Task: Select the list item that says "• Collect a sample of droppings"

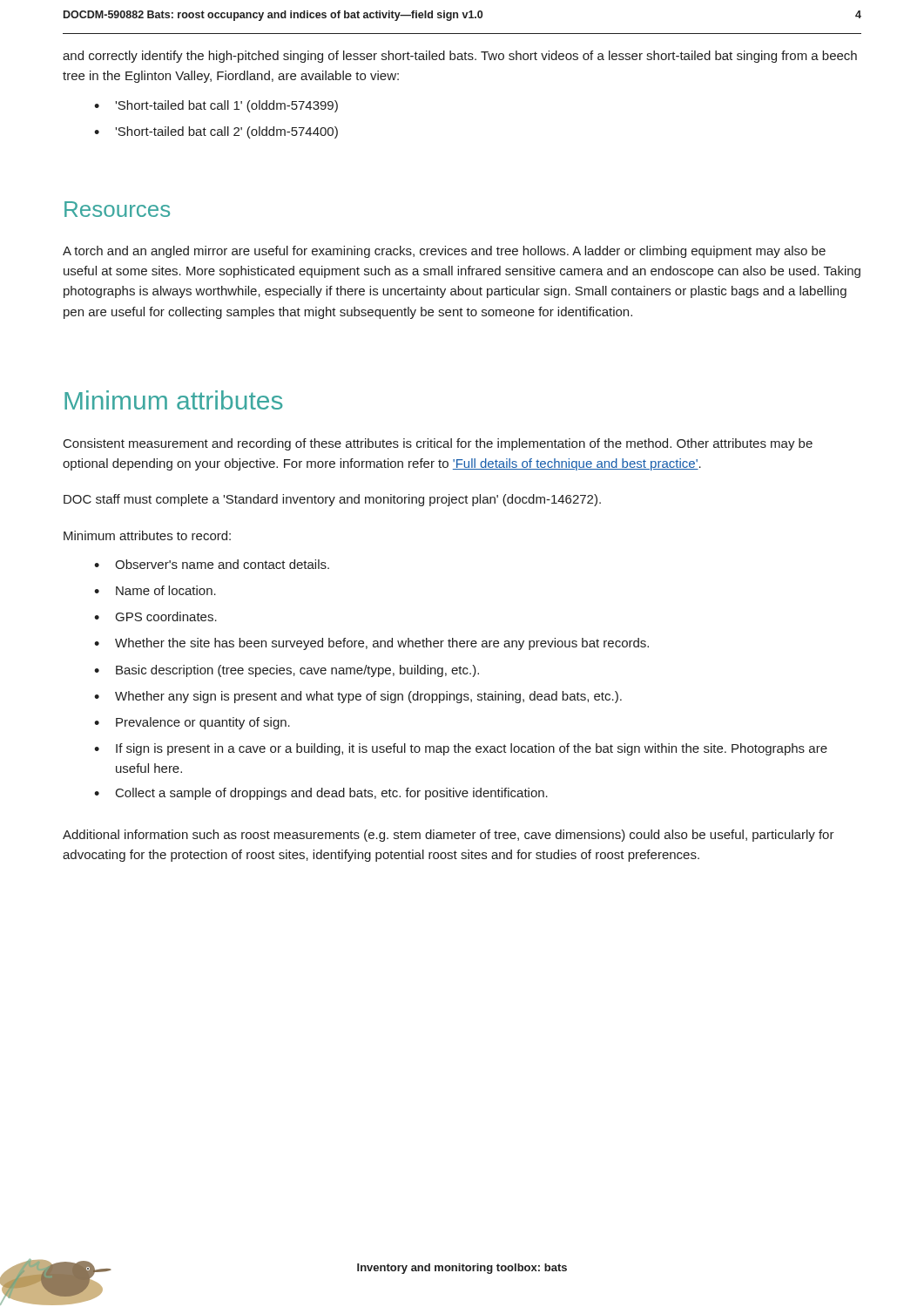Action: [x=321, y=794]
